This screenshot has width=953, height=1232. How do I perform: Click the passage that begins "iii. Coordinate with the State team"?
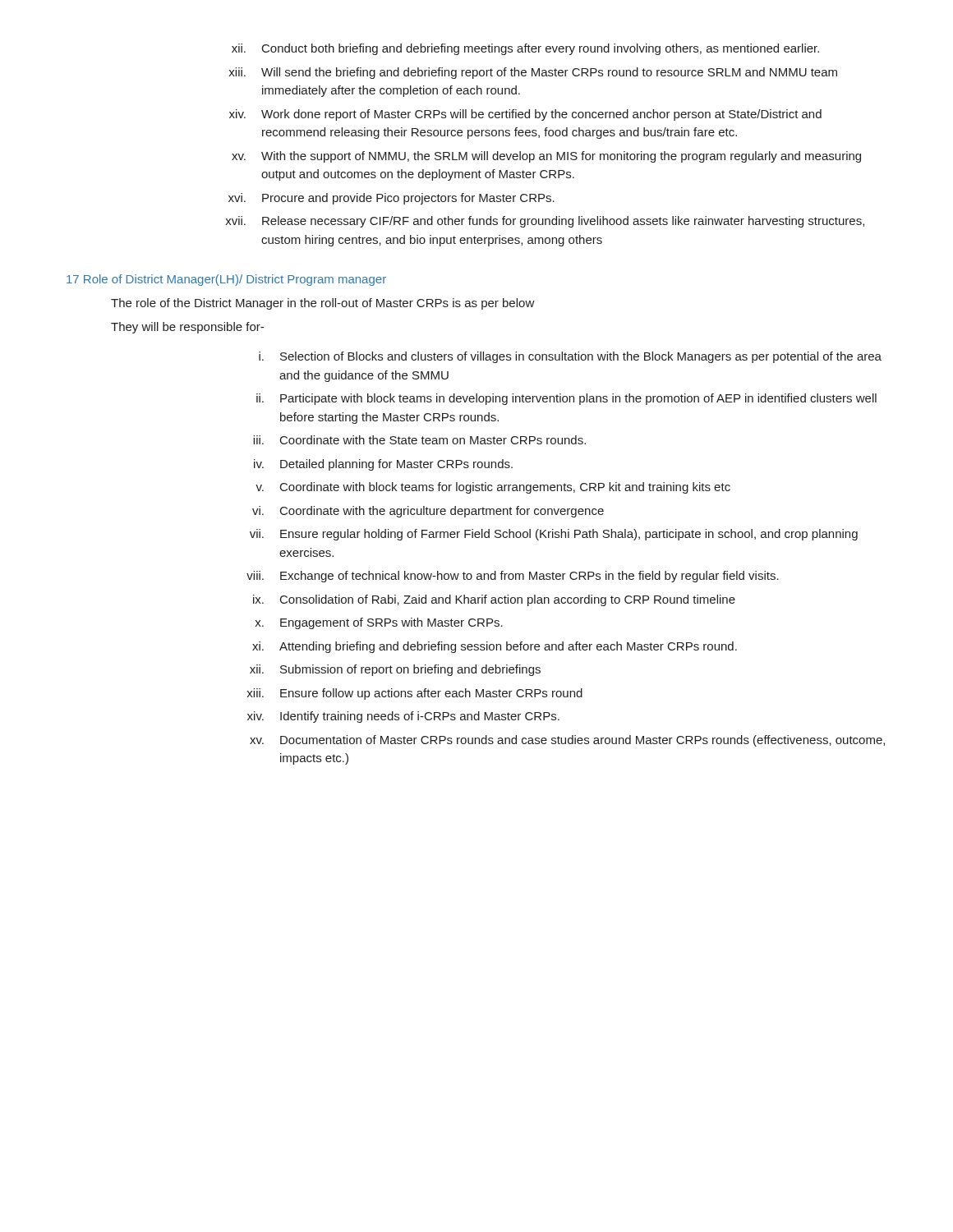(559, 440)
